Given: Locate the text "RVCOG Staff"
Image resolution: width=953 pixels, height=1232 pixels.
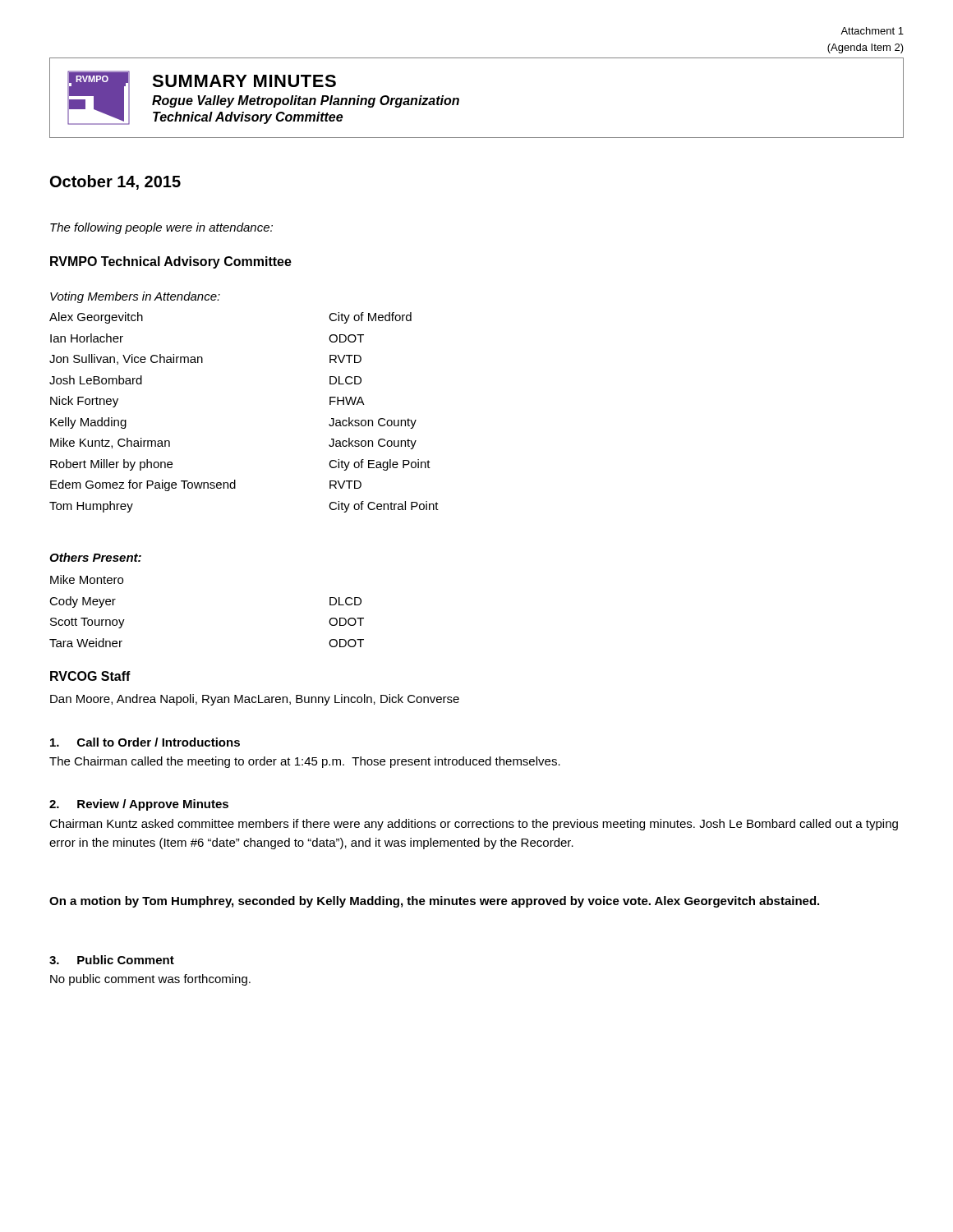Looking at the screenshot, I should coord(90,677).
